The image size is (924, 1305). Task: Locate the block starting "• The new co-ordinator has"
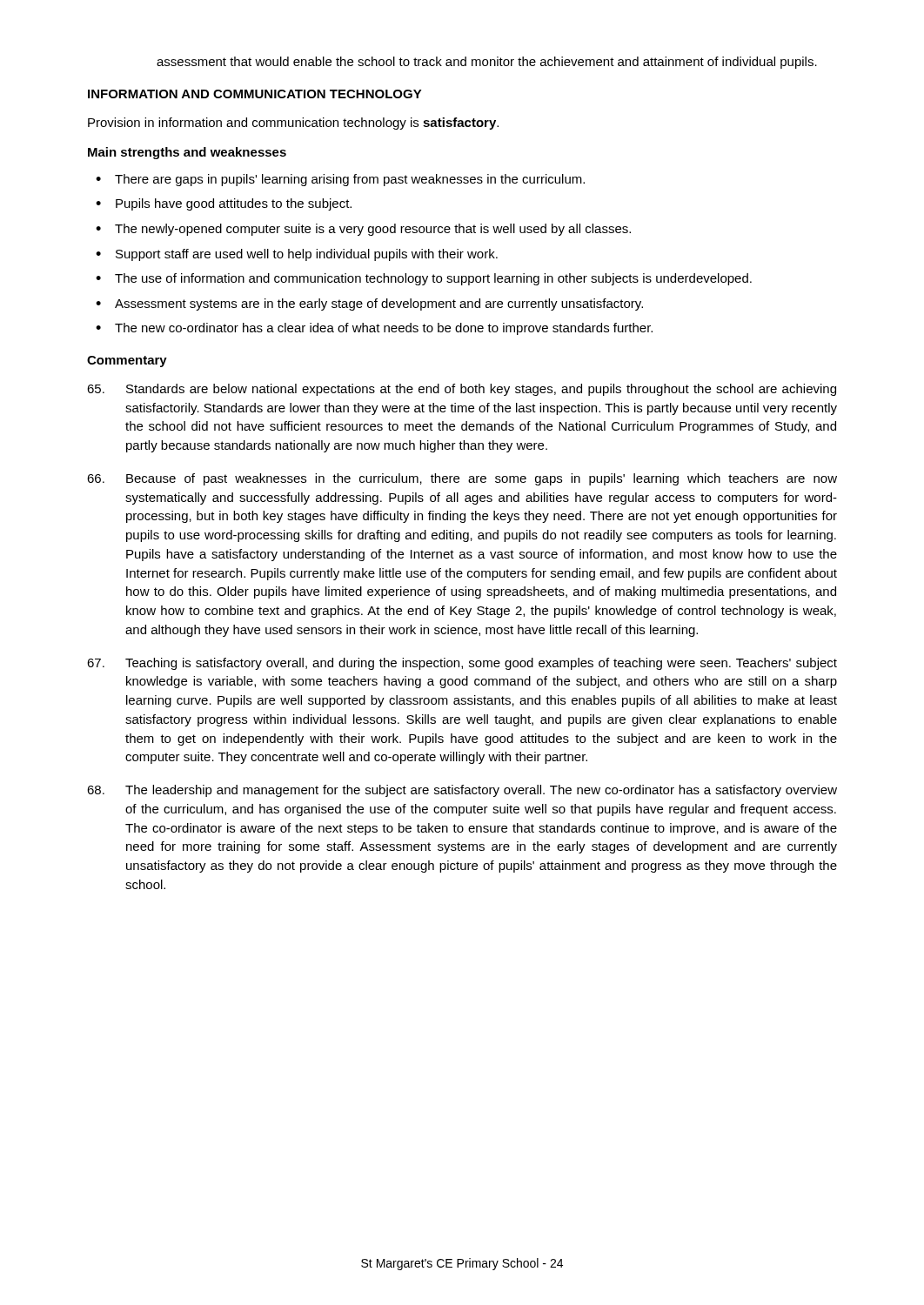pos(466,329)
